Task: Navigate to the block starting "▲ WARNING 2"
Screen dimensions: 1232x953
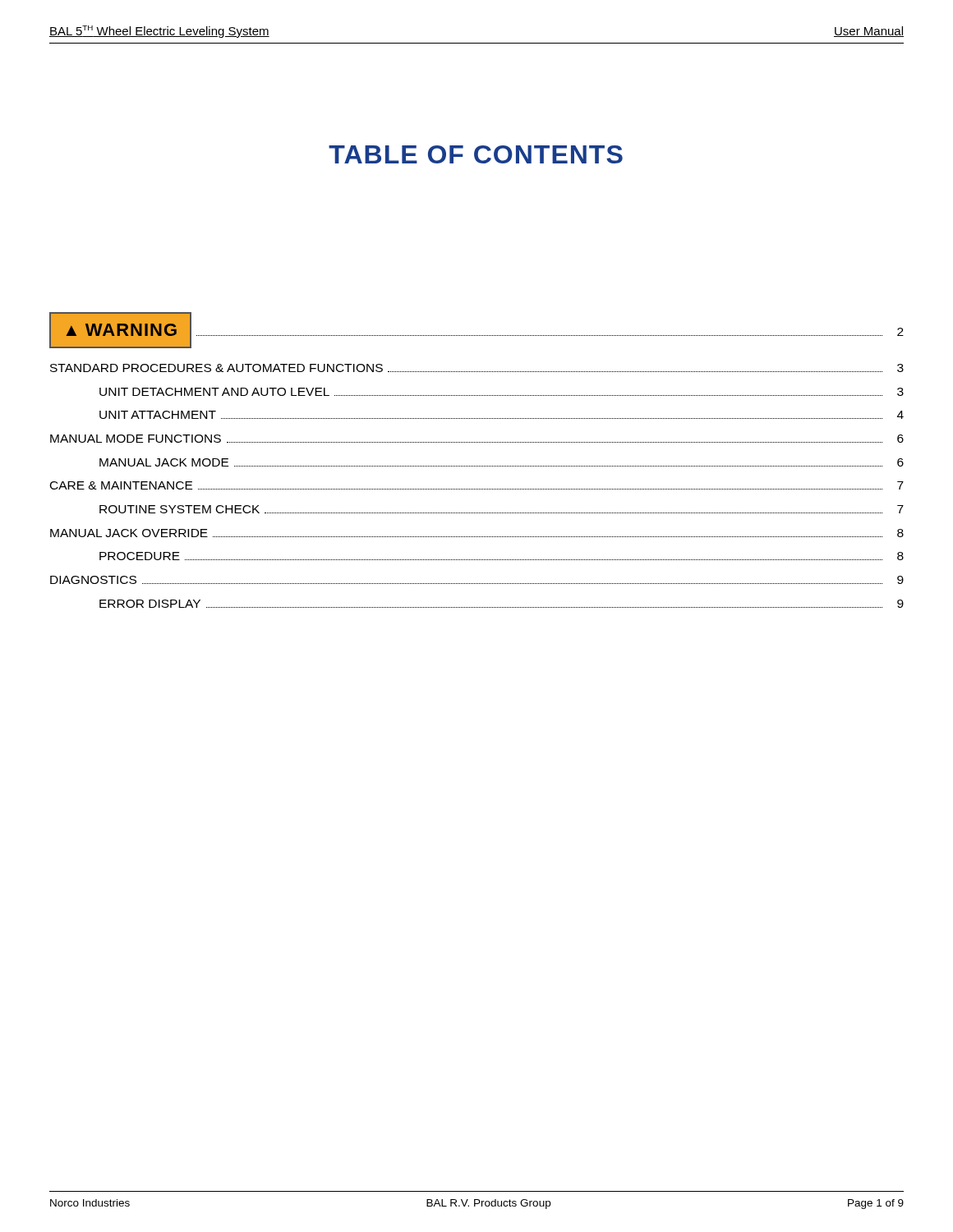Action: (476, 330)
